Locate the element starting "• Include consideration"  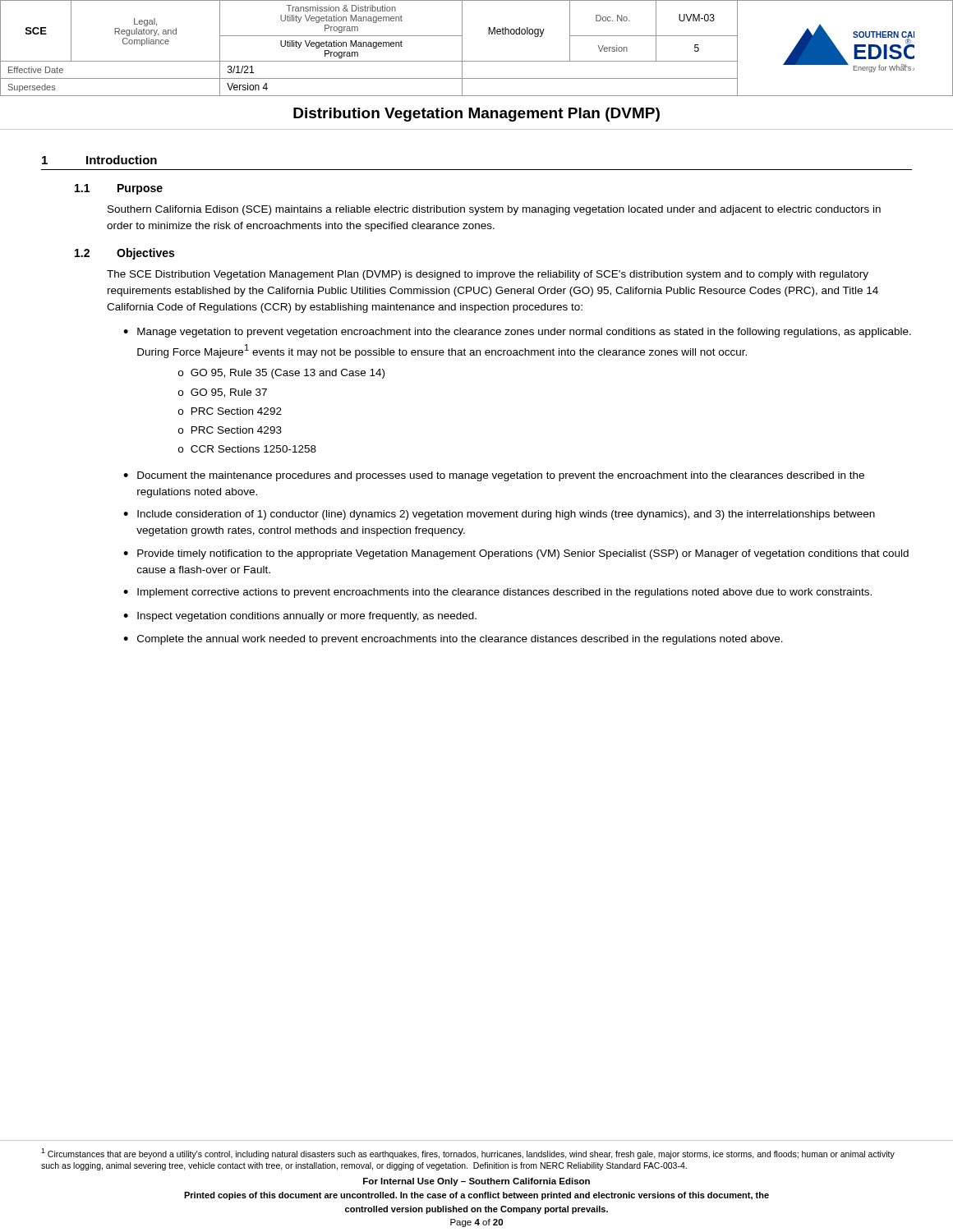coord(518,523)
